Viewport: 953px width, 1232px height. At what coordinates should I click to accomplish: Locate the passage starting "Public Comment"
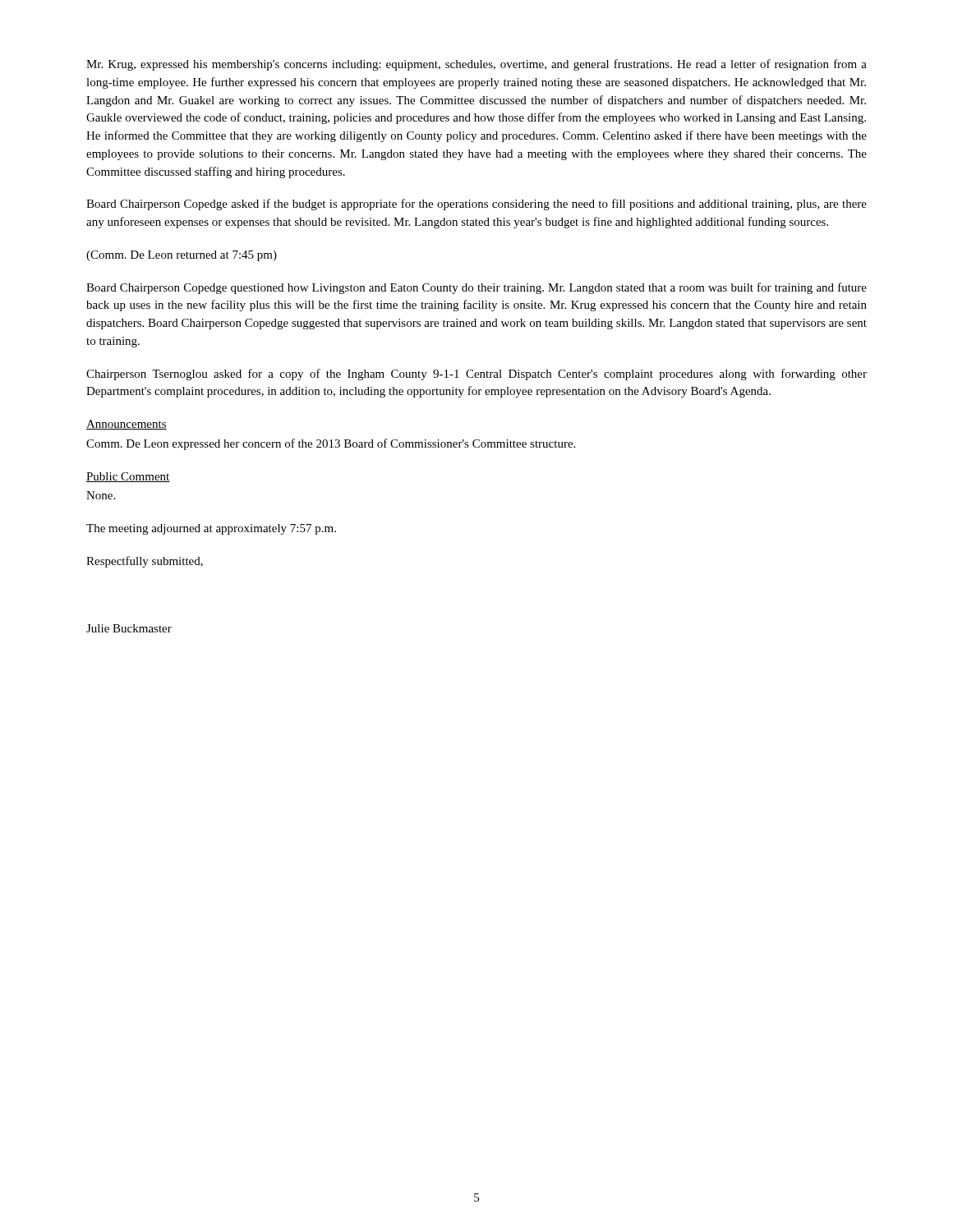[128, 476]
